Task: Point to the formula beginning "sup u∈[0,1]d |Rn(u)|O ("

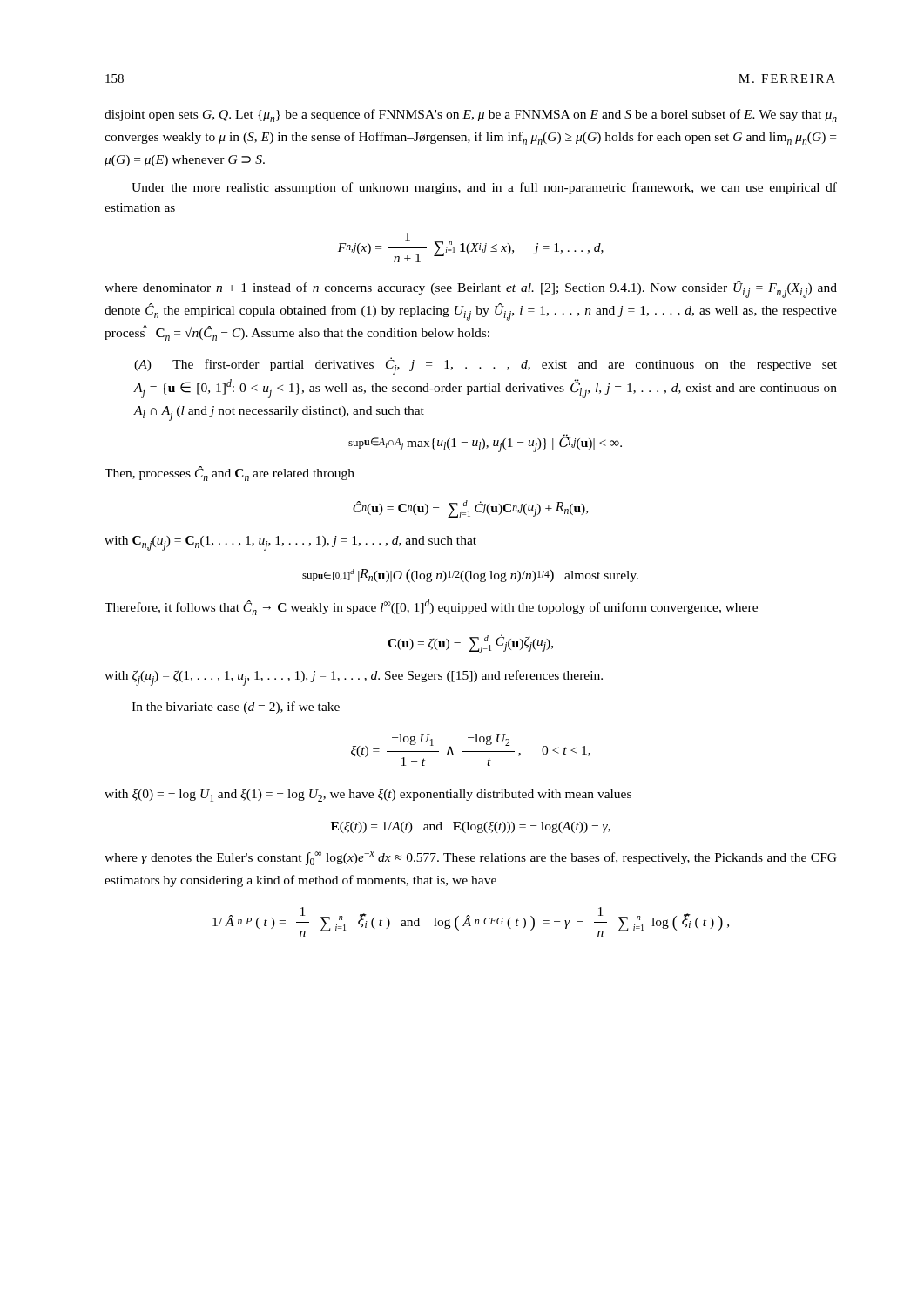Action: click(x=471, y=575)
